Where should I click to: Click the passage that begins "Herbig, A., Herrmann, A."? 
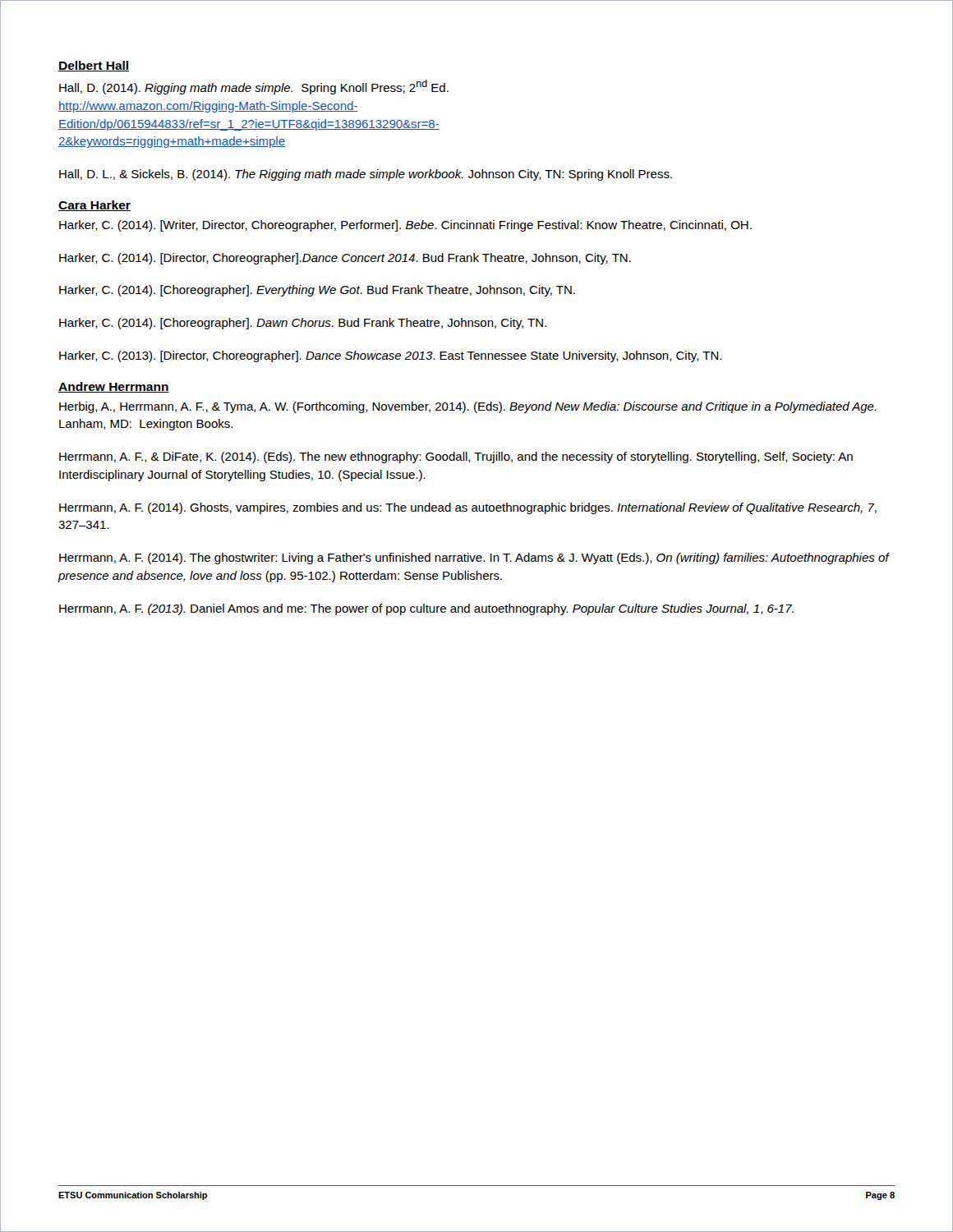click(x=476, y=415)
